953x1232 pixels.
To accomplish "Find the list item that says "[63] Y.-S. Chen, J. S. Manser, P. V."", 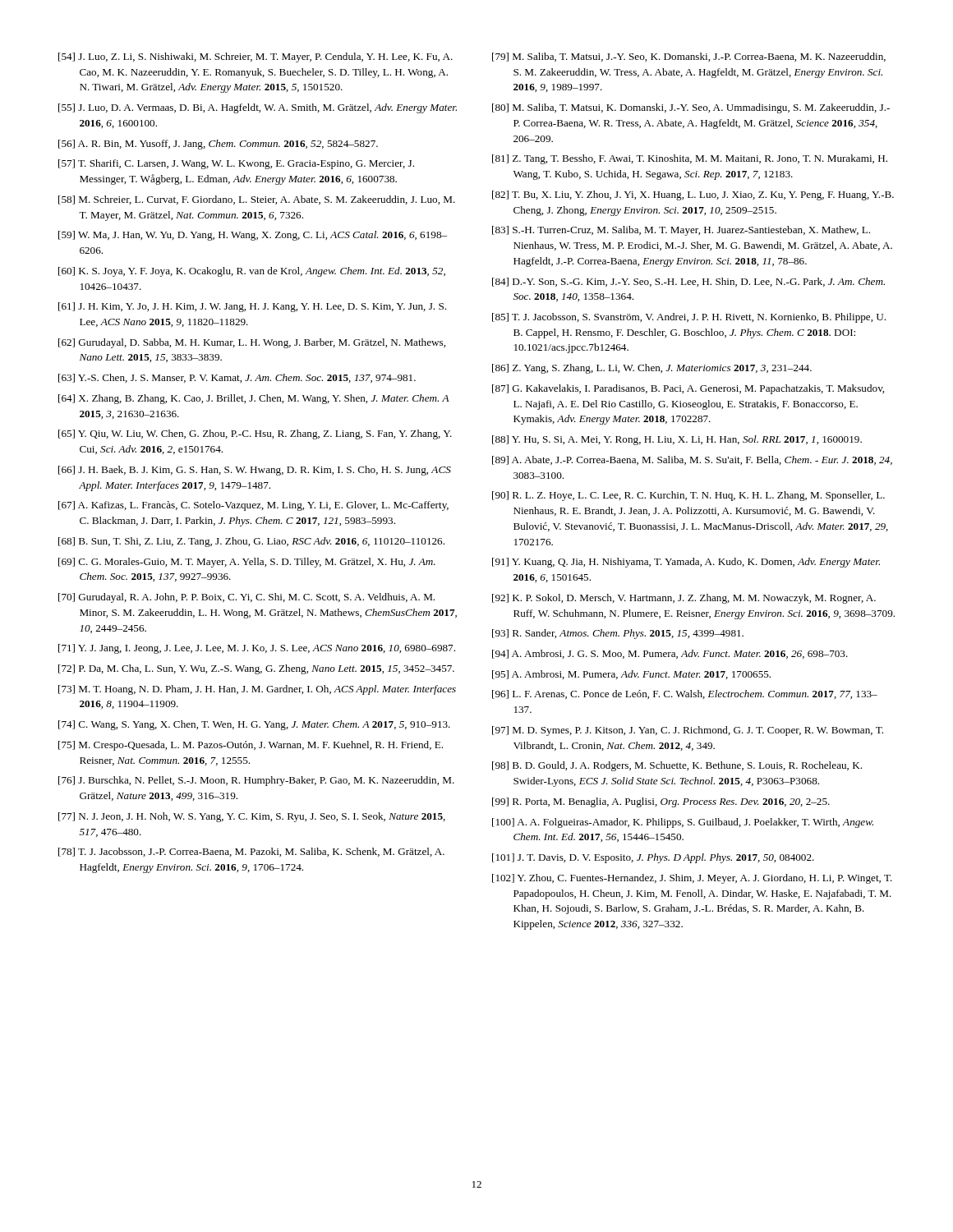I will point(237,378).
